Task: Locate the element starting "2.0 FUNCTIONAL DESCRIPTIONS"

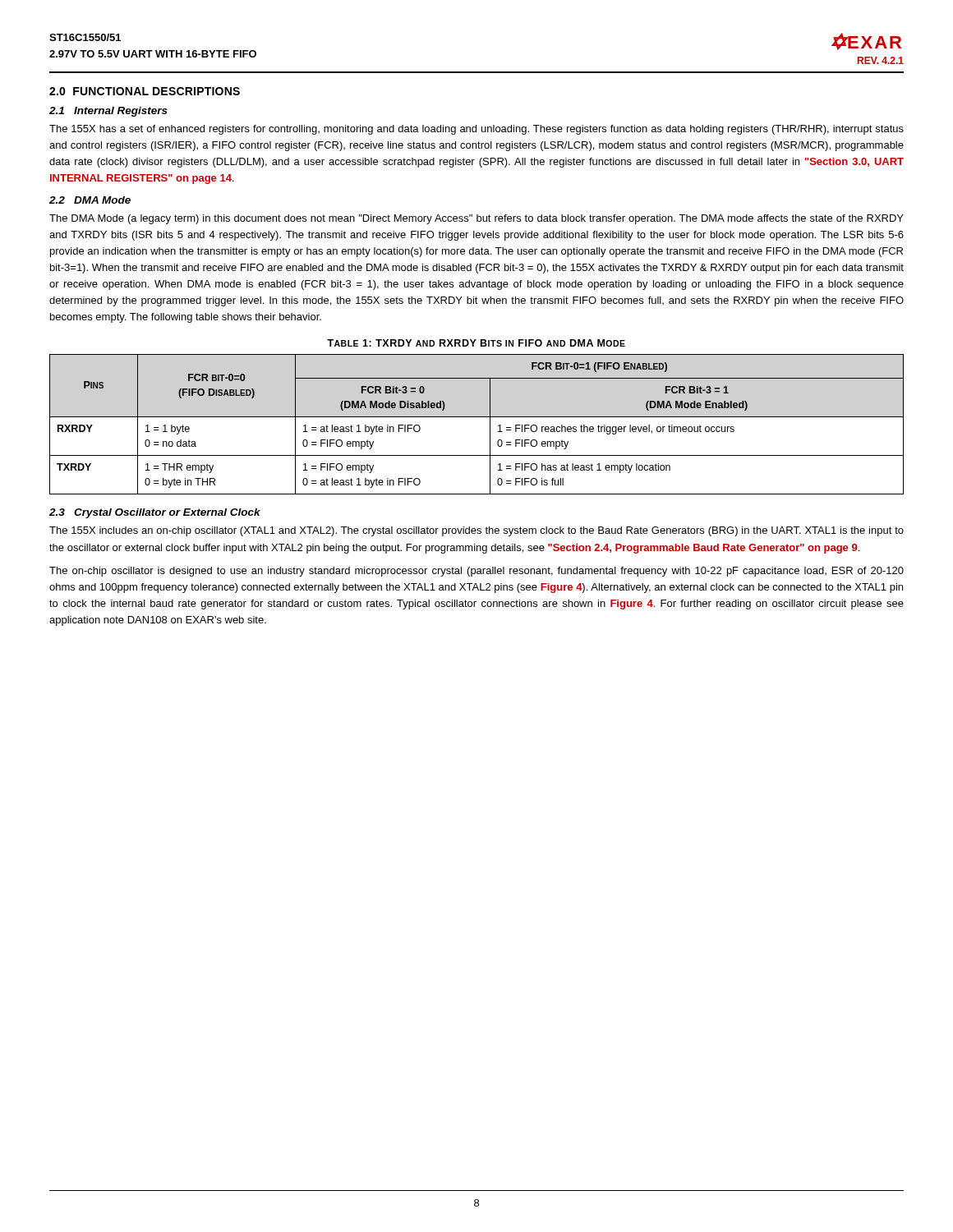Action: (145, 91)
